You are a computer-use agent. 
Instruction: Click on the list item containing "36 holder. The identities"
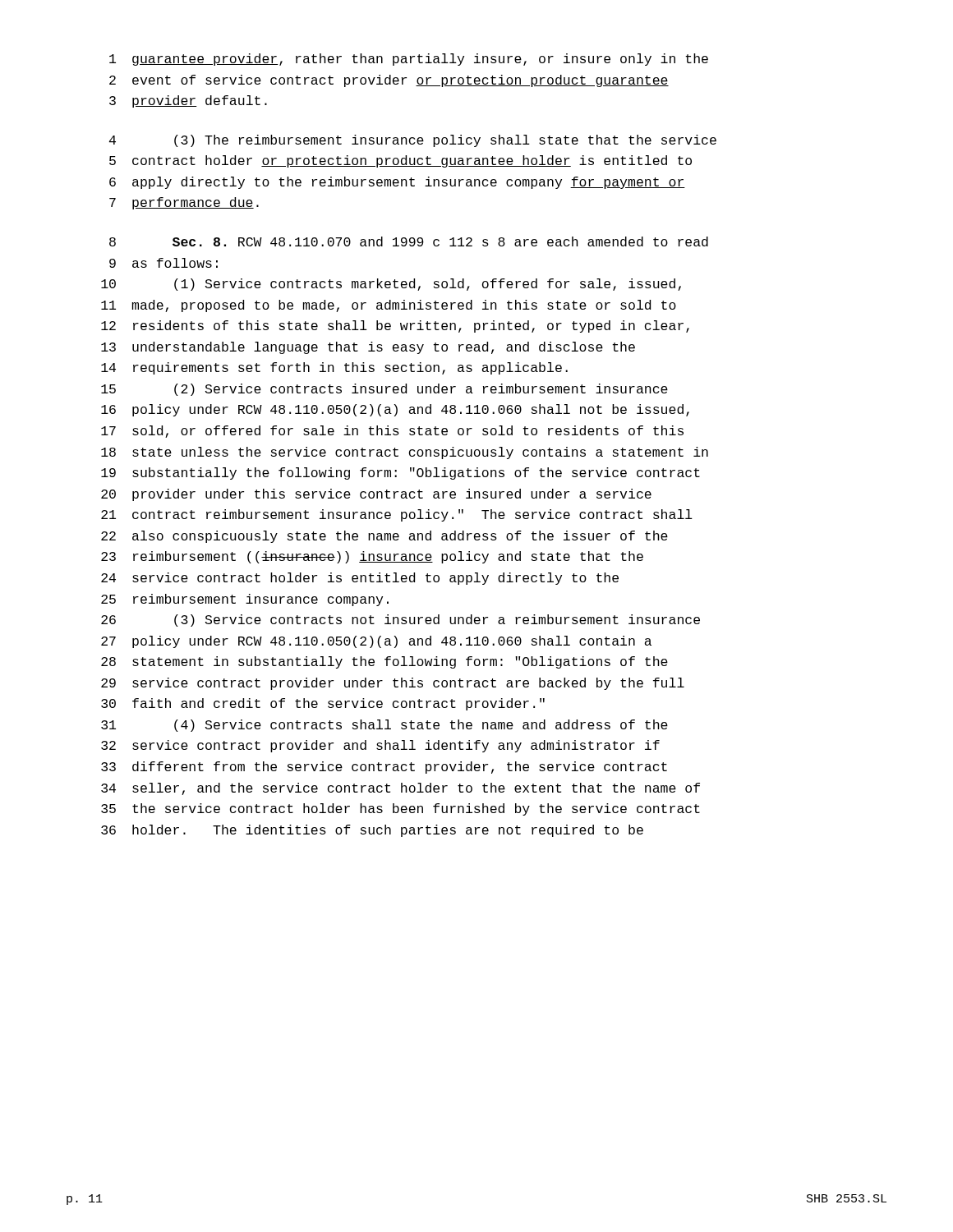coord(485,831)
